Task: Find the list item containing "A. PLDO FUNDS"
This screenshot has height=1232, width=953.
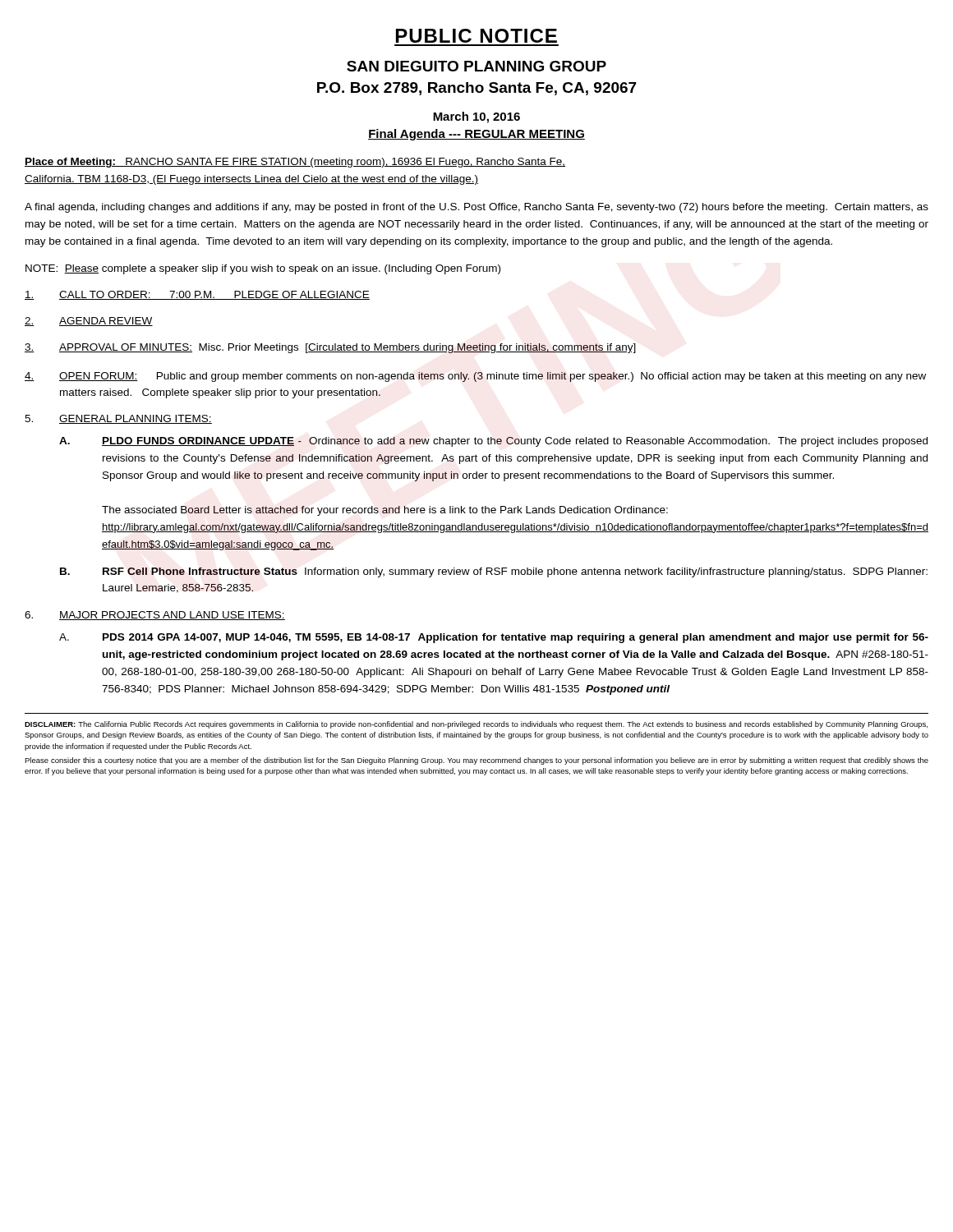Action: point(493,442)
